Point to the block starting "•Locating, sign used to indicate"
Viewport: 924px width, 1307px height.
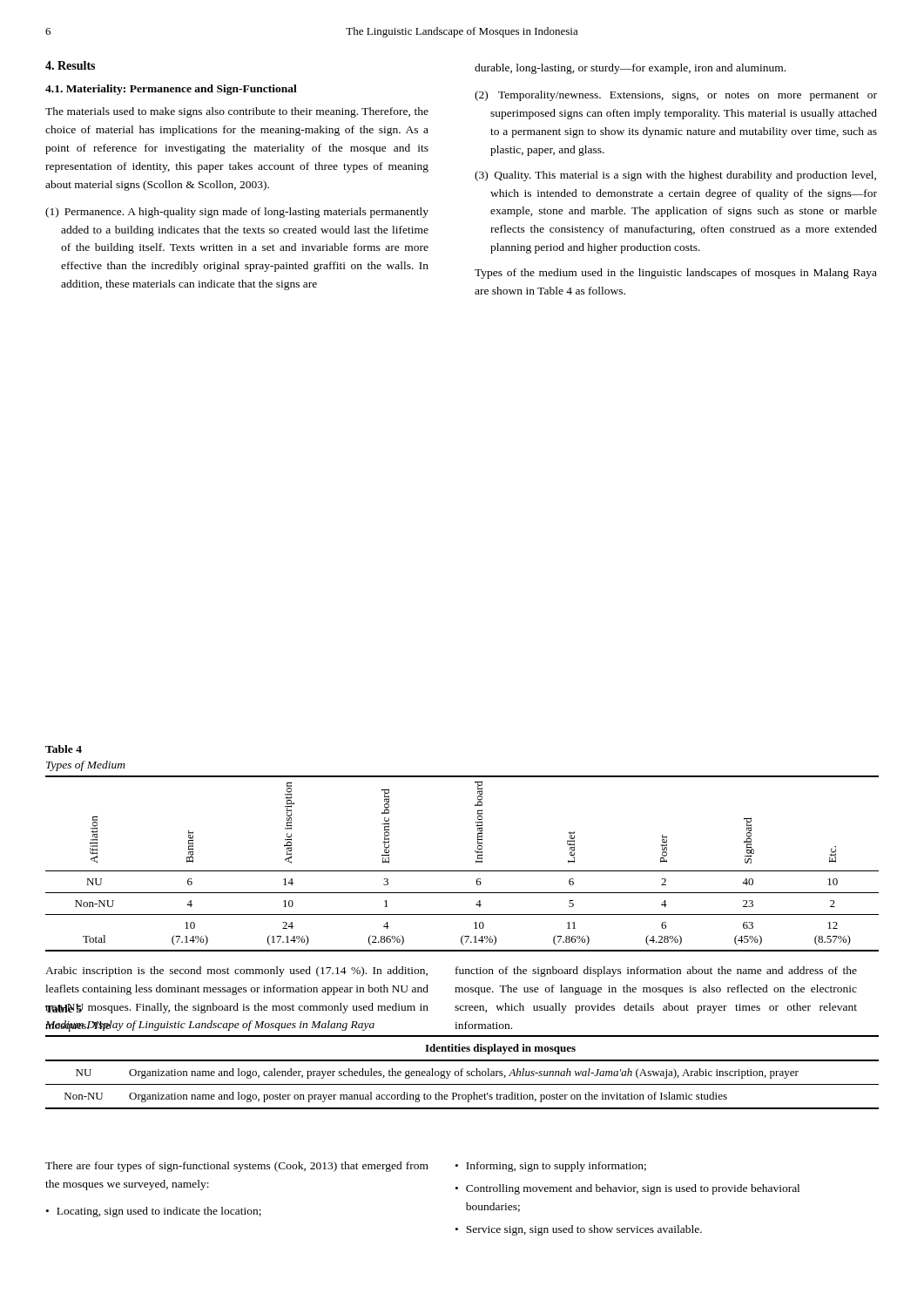click(154, 1211)
